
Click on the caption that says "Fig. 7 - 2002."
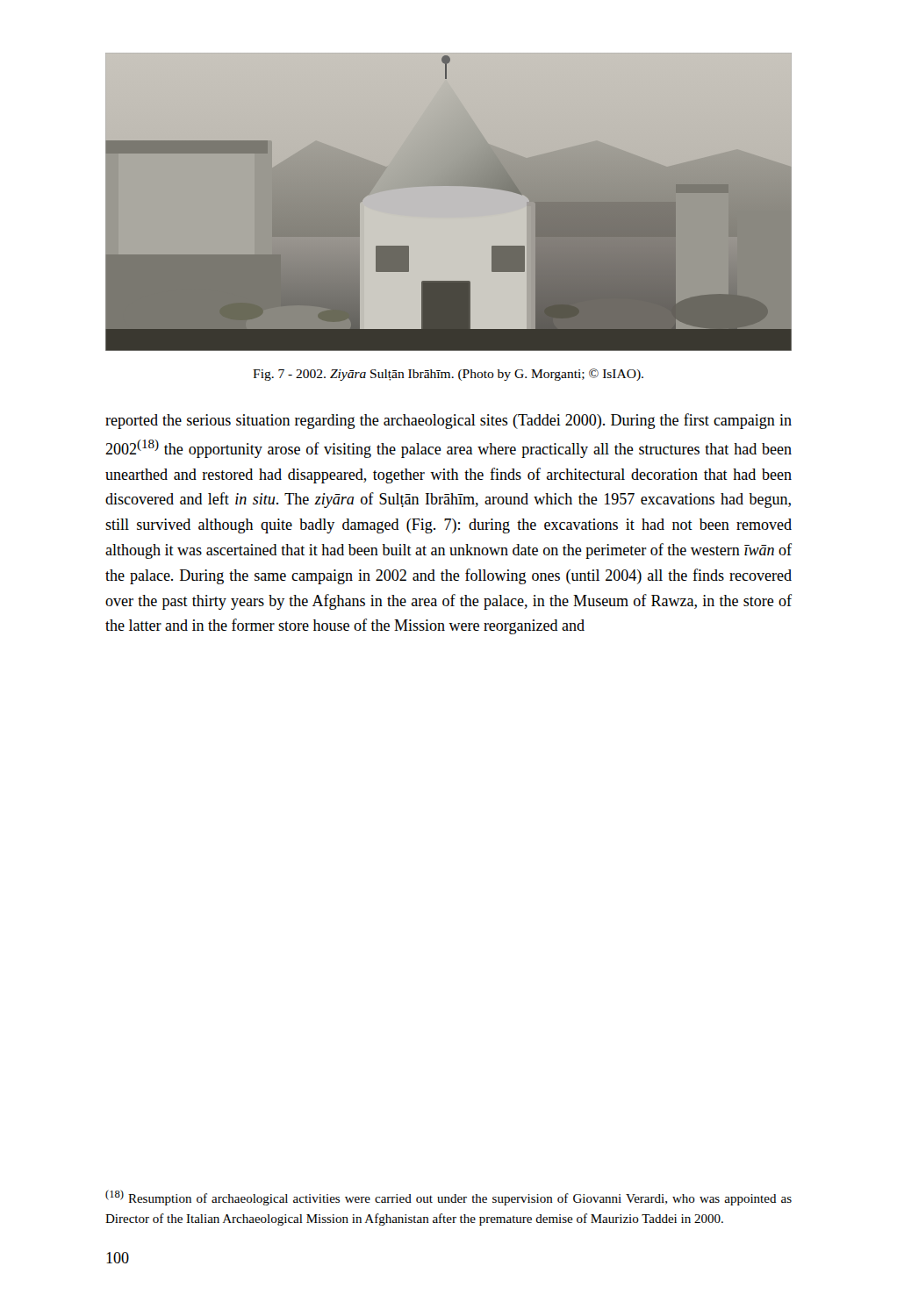(x=448, y=373)
